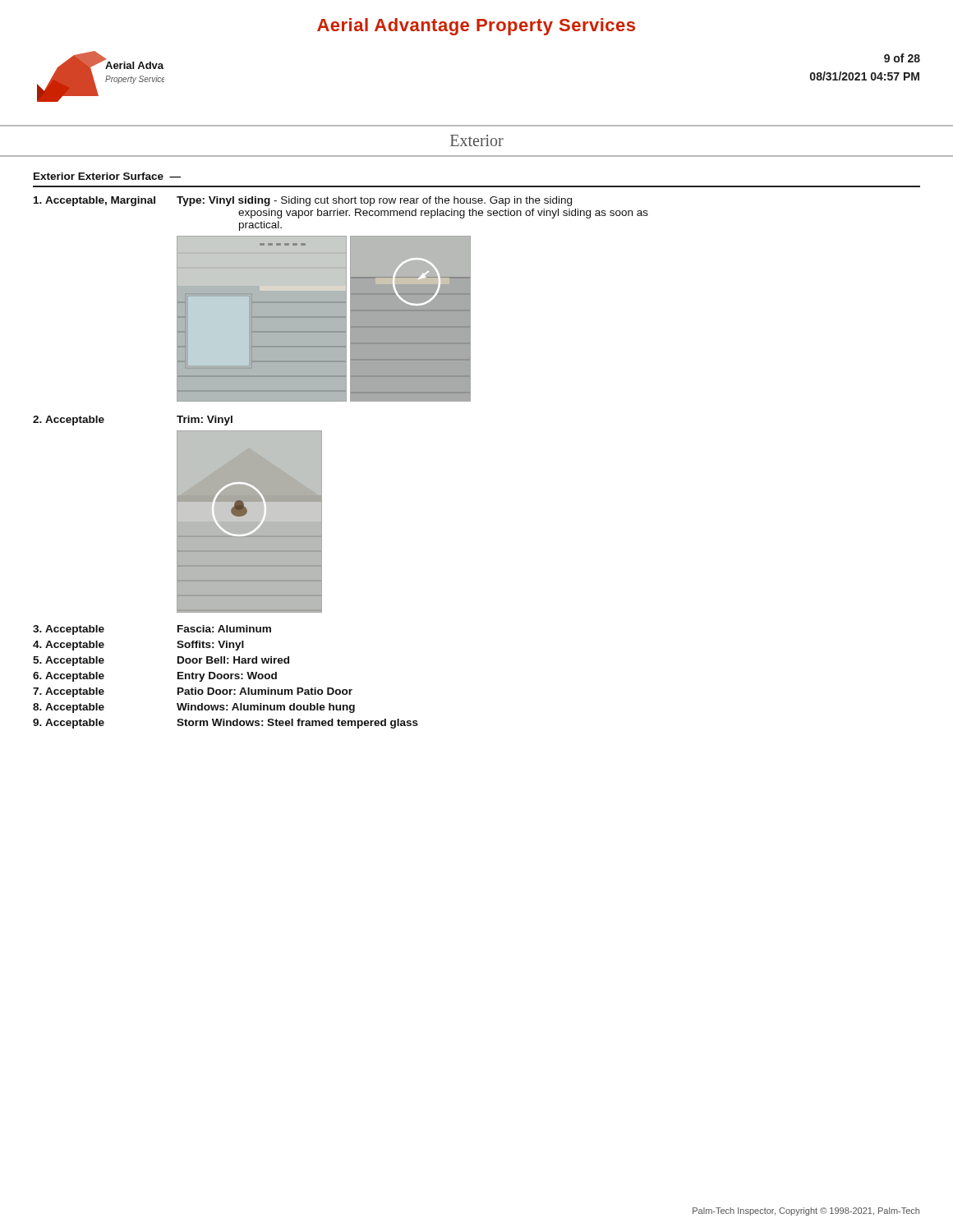
Task: Locate the element starting "3. Acceptable Fascia:"
Action: [x=69, y=630]
